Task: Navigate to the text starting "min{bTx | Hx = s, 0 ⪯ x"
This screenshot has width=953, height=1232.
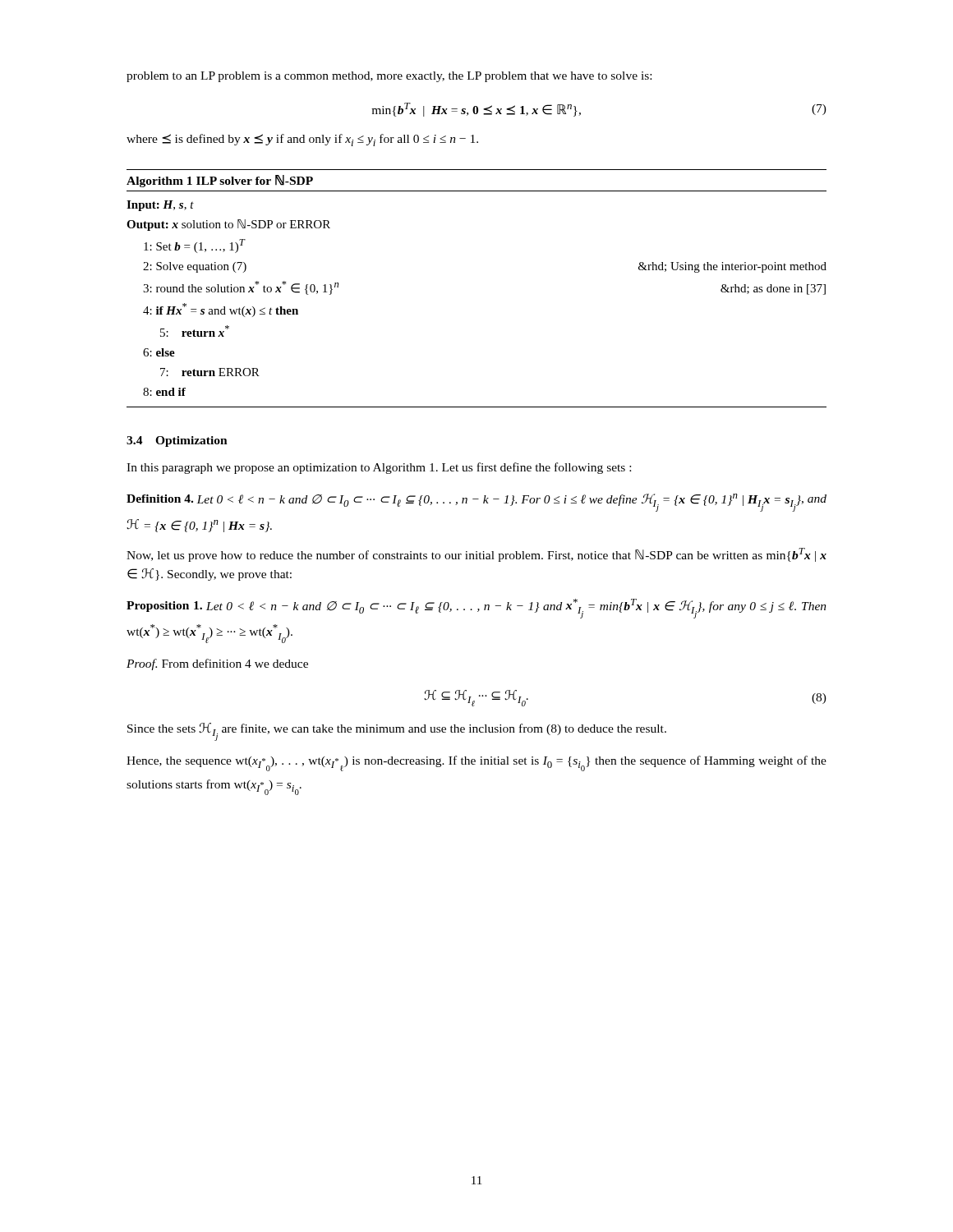Action: click(476, 109)
